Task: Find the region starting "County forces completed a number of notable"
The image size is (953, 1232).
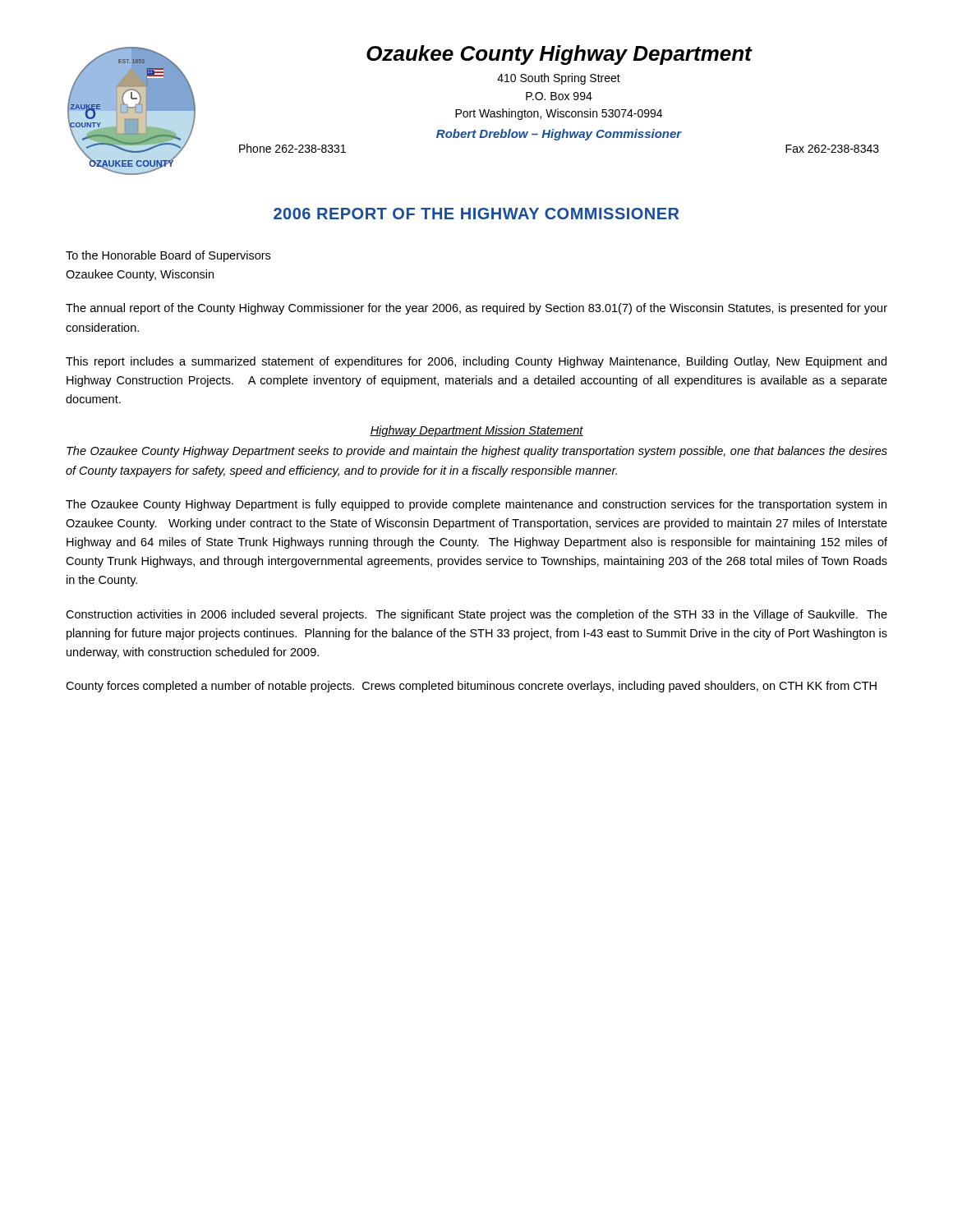Action: point(472,686)
